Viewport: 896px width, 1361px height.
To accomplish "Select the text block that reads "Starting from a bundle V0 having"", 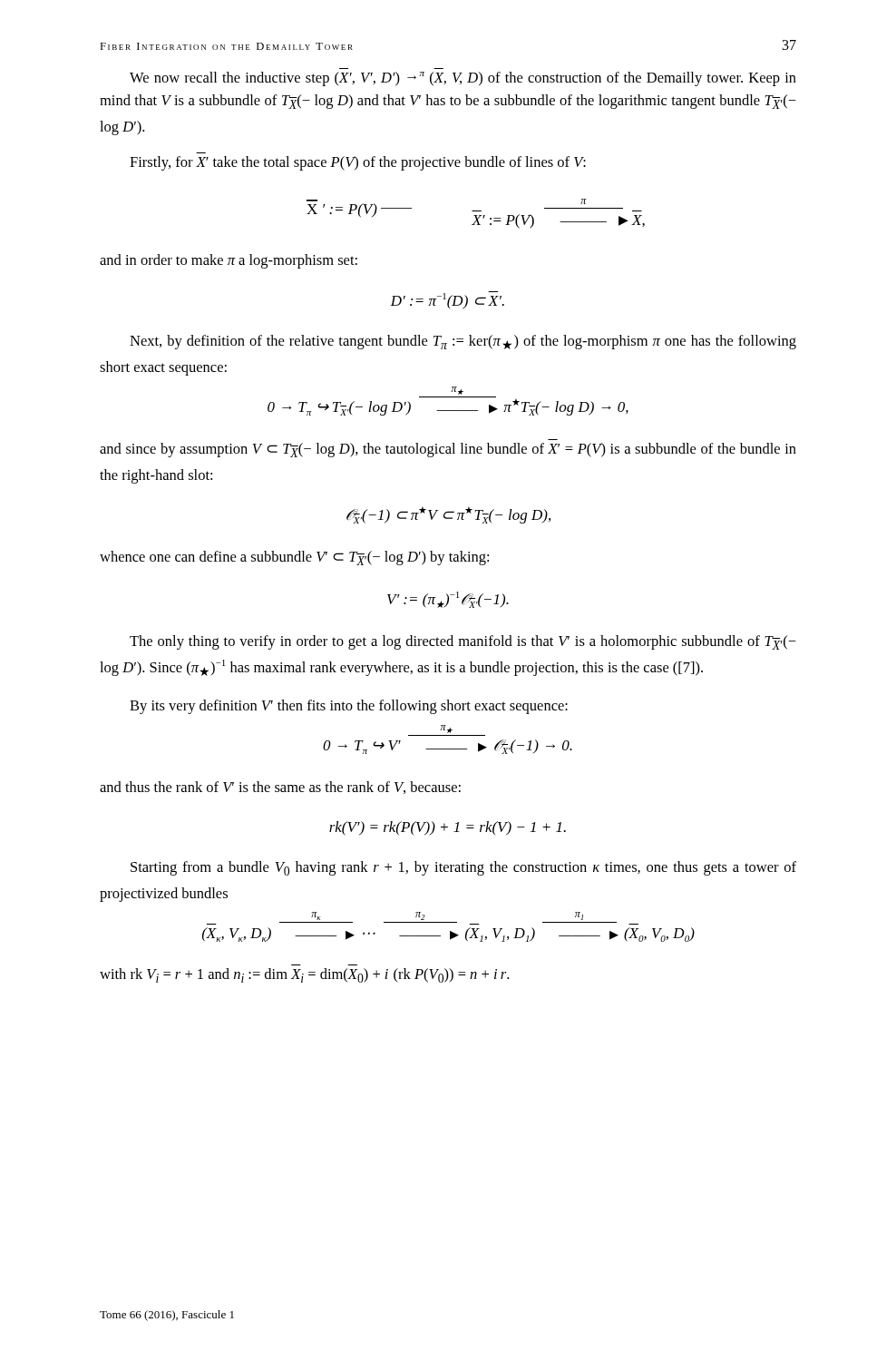I will coord(448,880).
